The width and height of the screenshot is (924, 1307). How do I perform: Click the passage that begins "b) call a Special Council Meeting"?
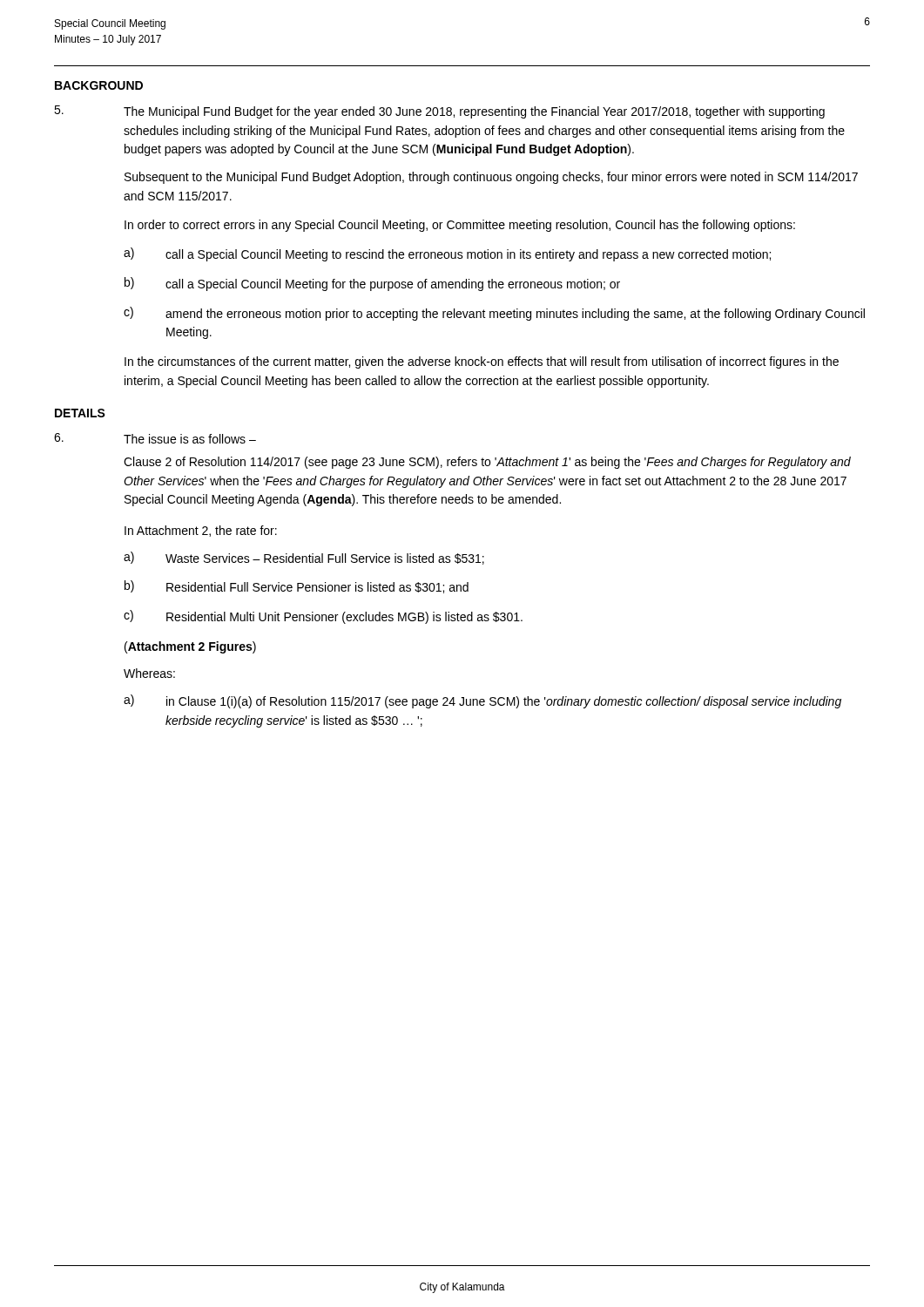point(497,285)
